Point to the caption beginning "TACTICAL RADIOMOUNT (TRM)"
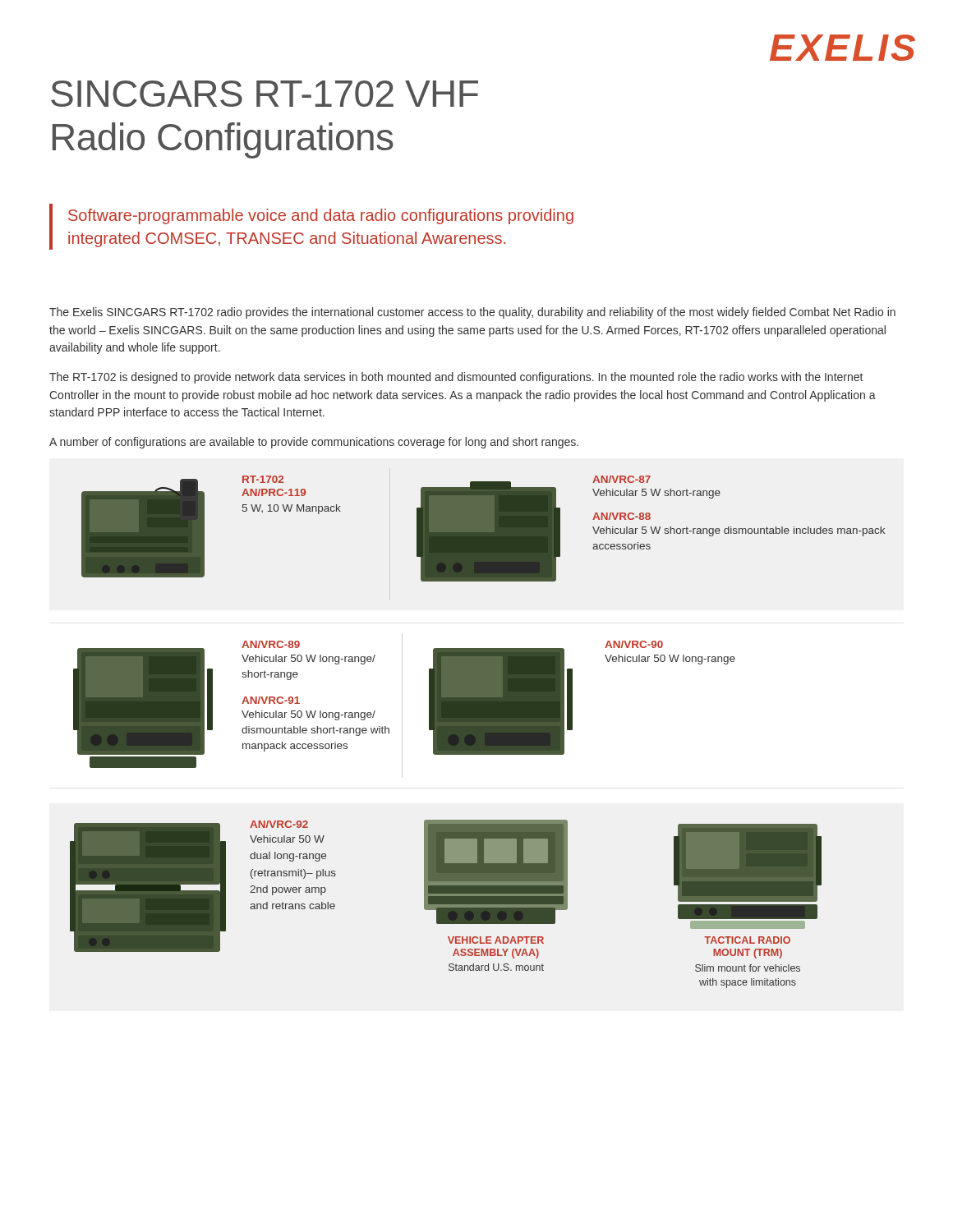The height and width of the screenshot is (1232, 953). pos(748,962)
